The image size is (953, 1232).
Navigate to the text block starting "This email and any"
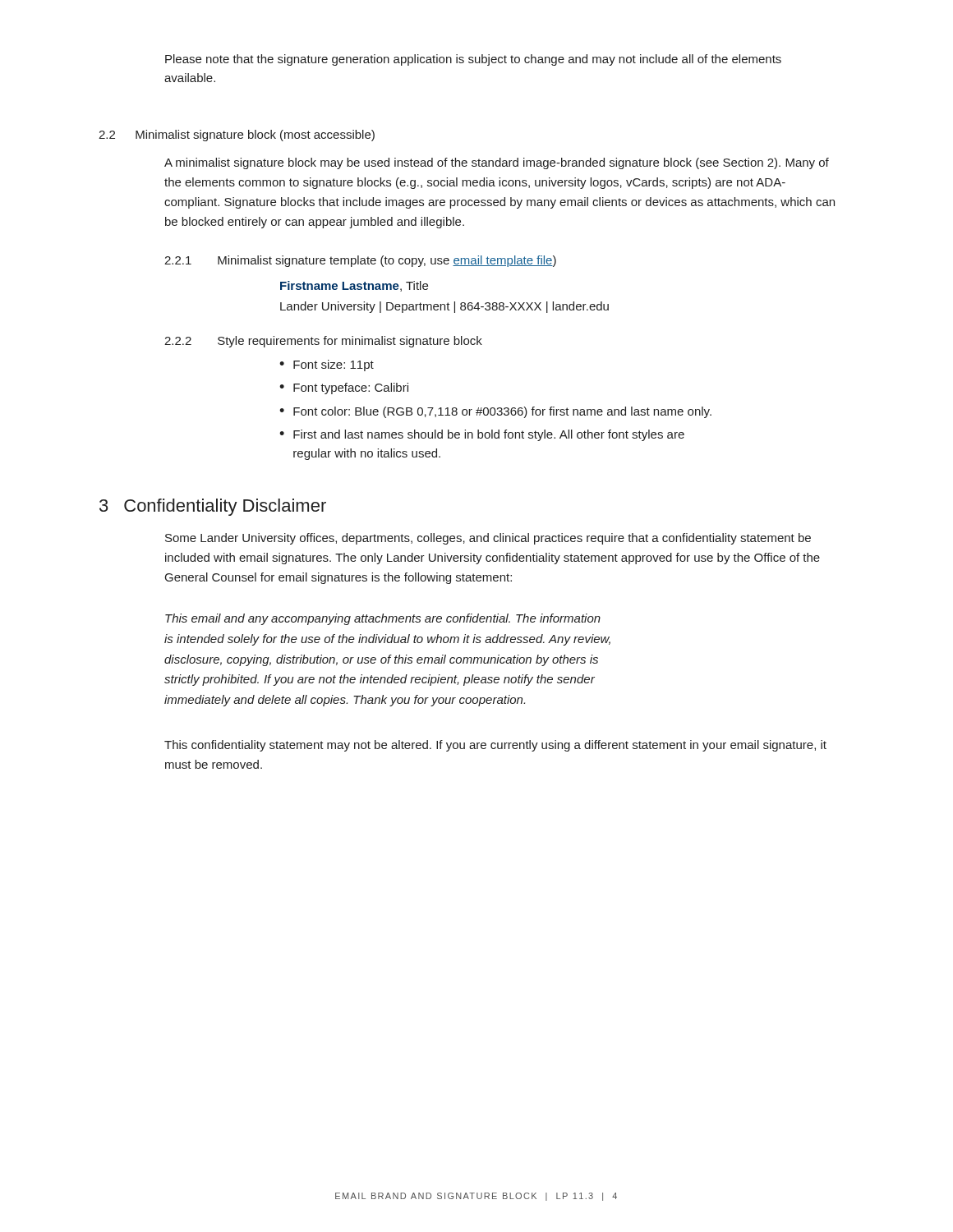[x=505, y=659]
